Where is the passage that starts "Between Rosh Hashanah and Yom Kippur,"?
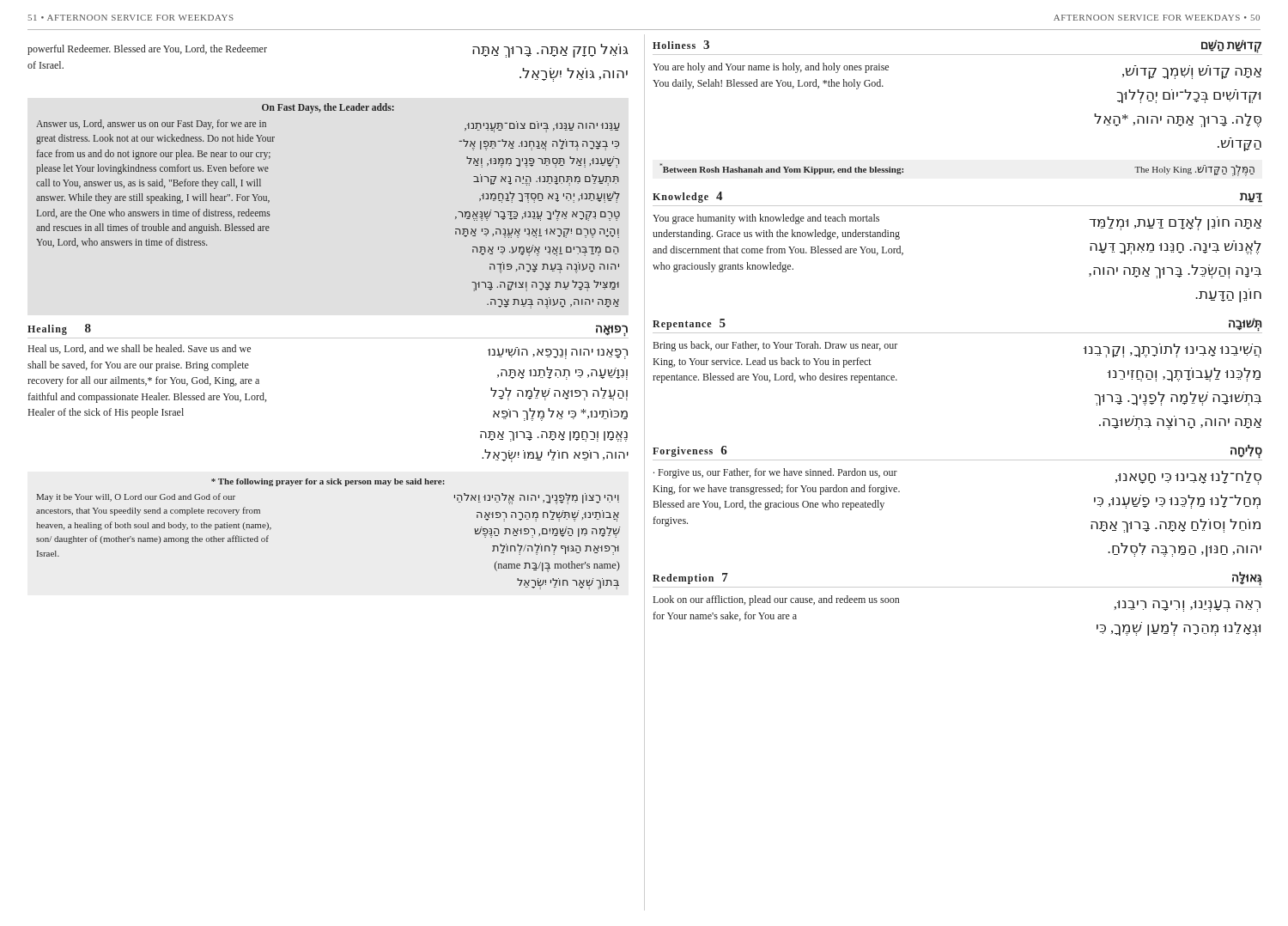 tap(782, 168)
